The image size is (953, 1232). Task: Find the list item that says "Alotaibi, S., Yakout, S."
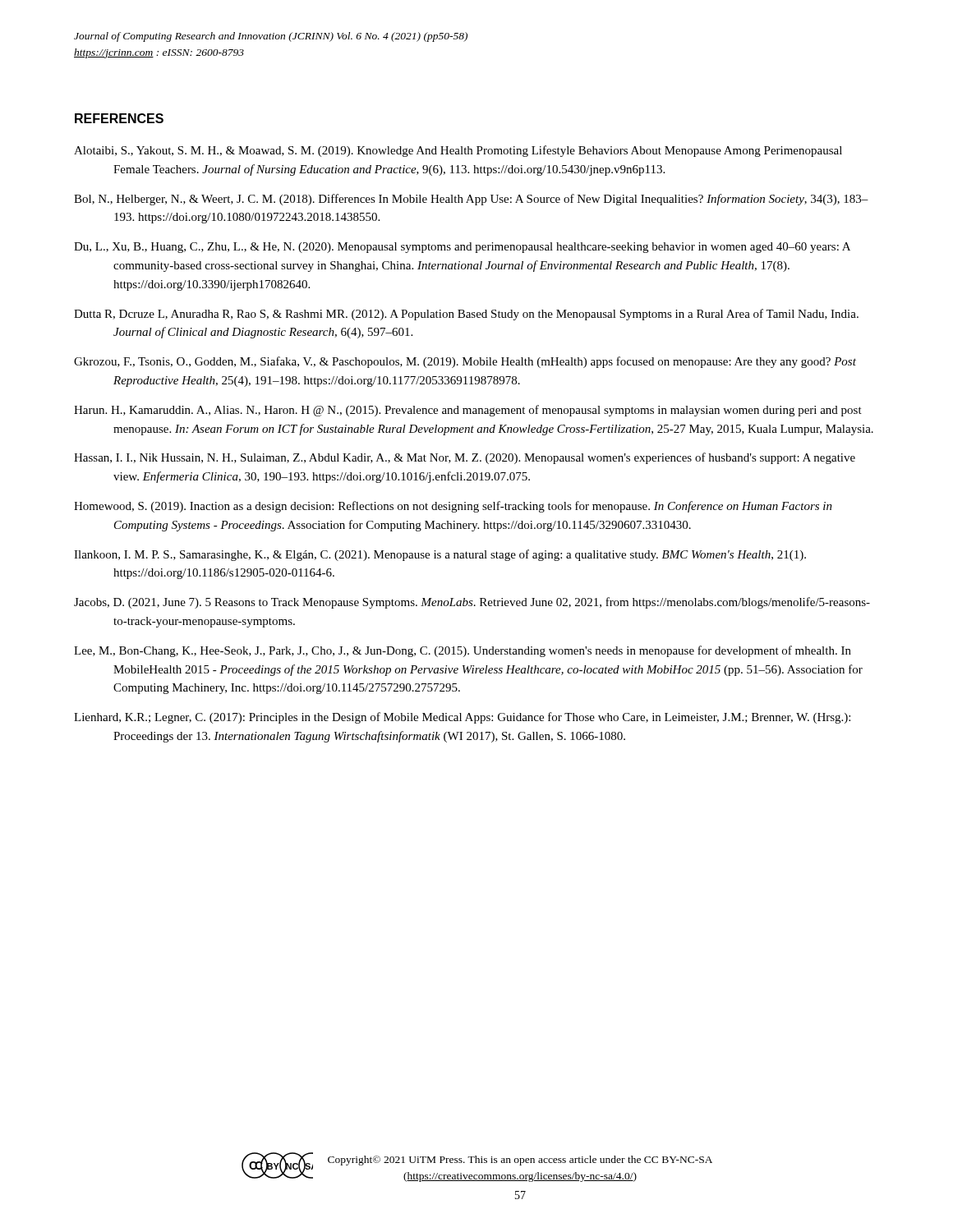tap(458, 160)
